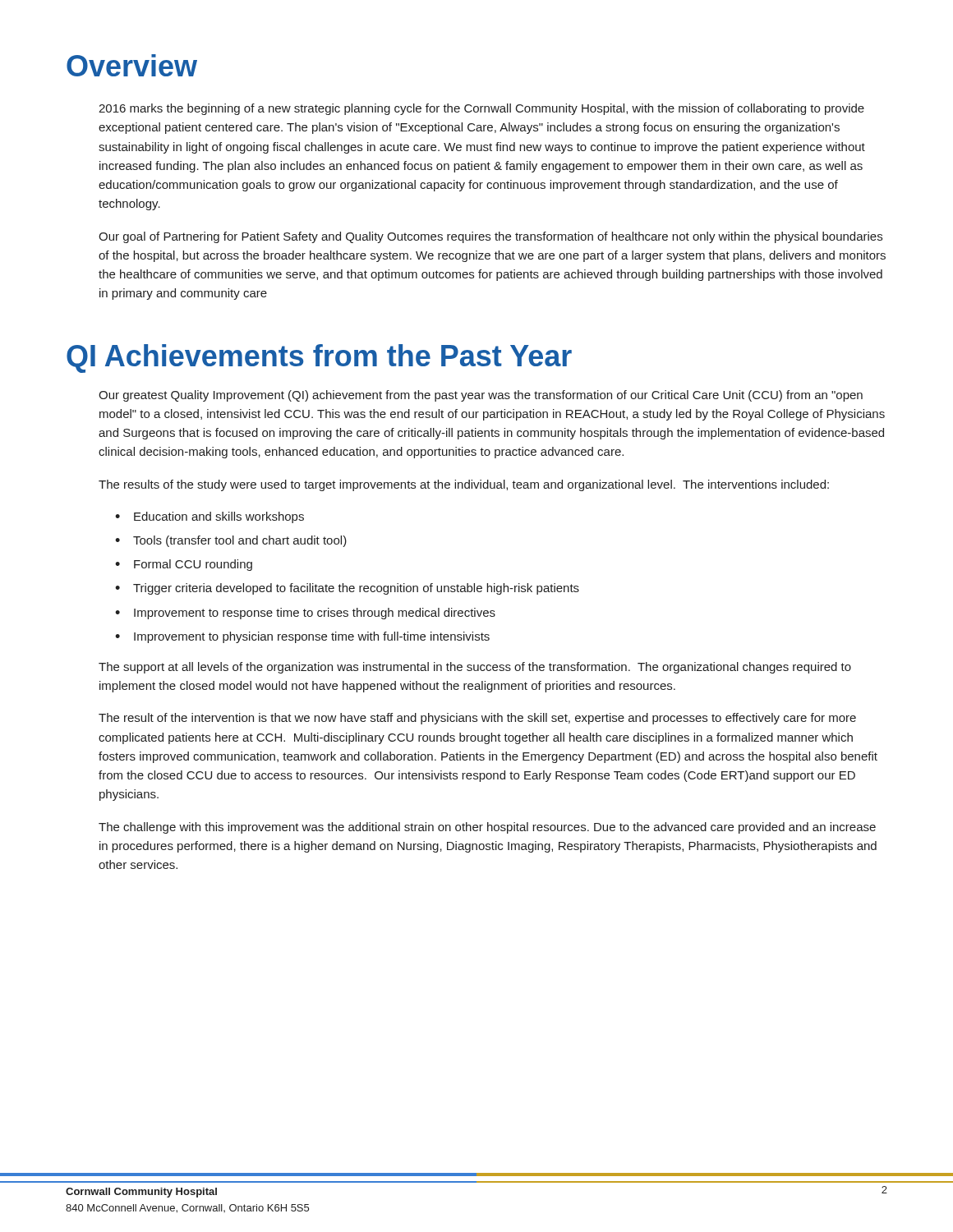This screenshot has height=1232, width=953.
Task: Select the text block that says "The result of the intervention is"
Action: pos(488,756)
